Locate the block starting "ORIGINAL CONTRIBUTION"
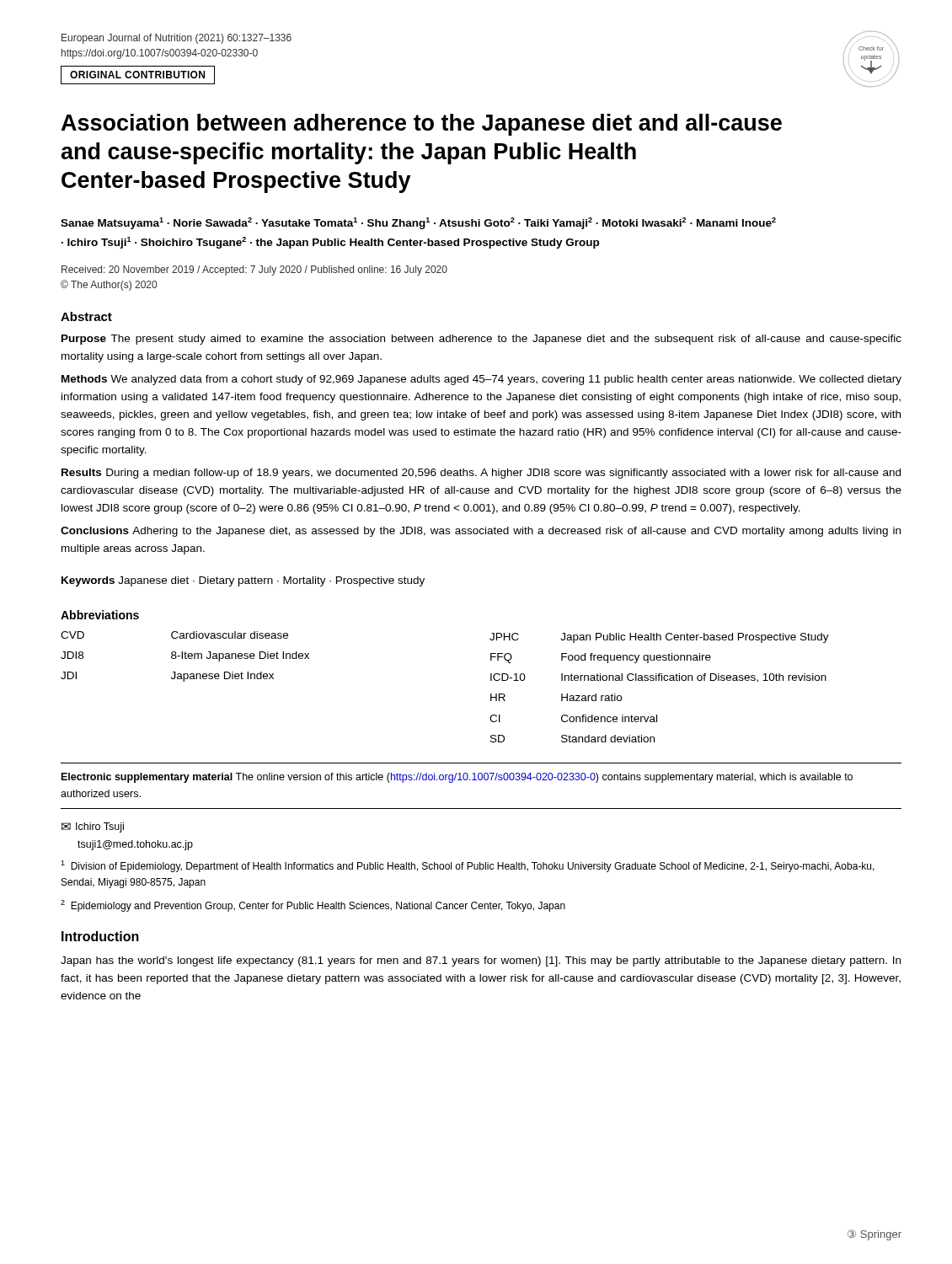Image resolution: width=952 pixels, height=1264 pixels. point(138,75)
